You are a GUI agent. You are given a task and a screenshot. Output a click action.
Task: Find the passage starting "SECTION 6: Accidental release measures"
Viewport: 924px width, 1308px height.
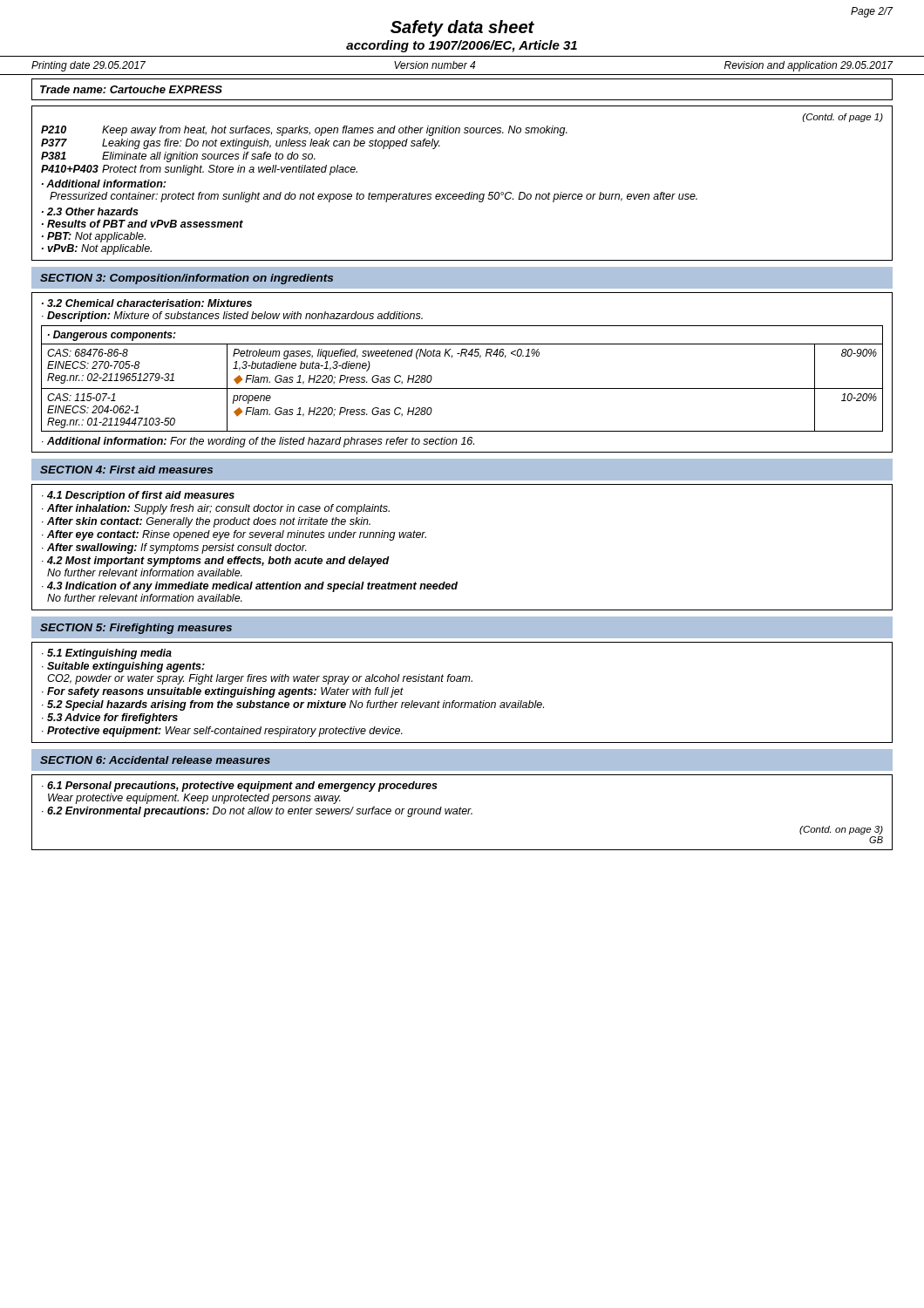[155, 760]
